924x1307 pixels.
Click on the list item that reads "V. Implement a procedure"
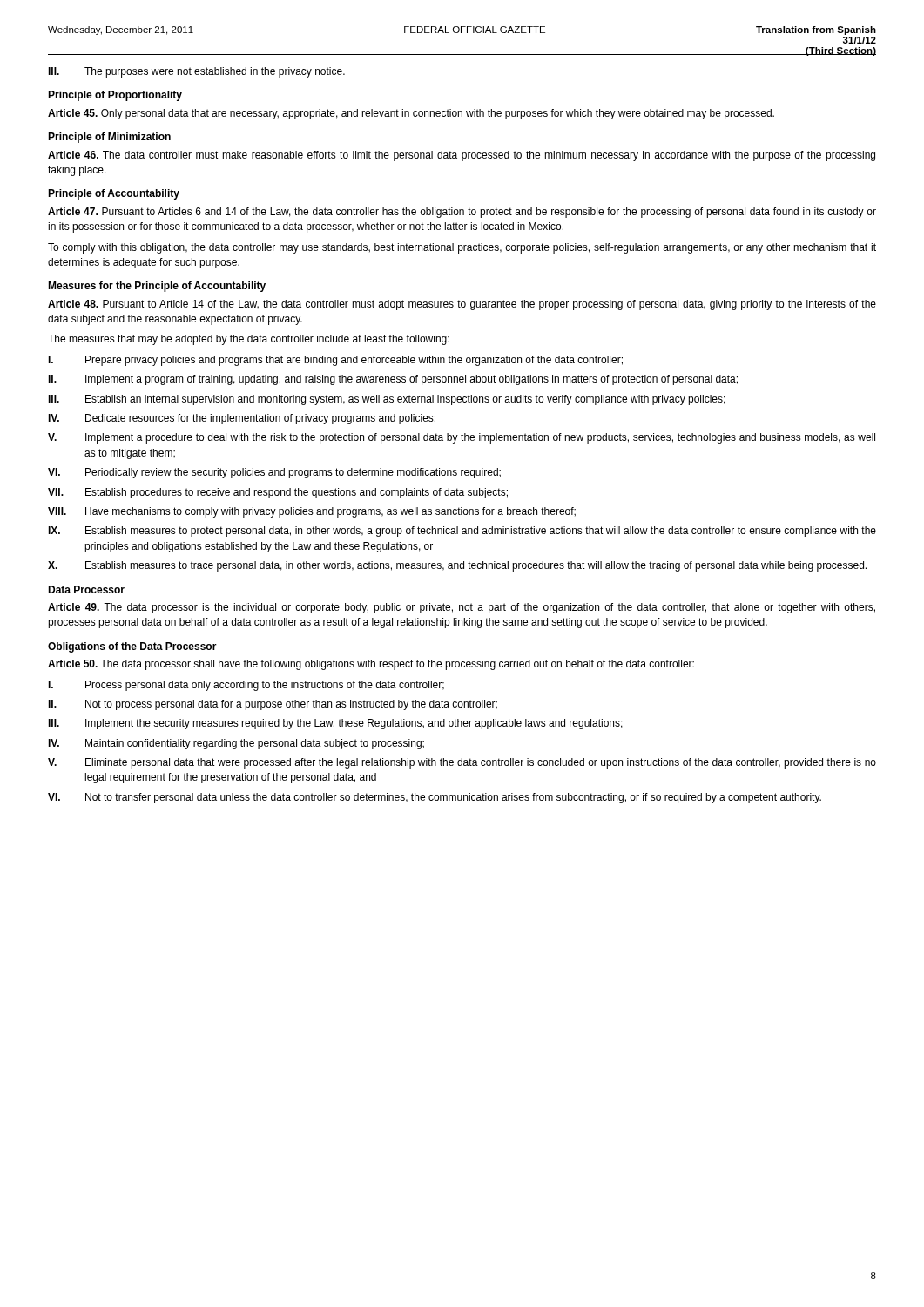(462, 446)
